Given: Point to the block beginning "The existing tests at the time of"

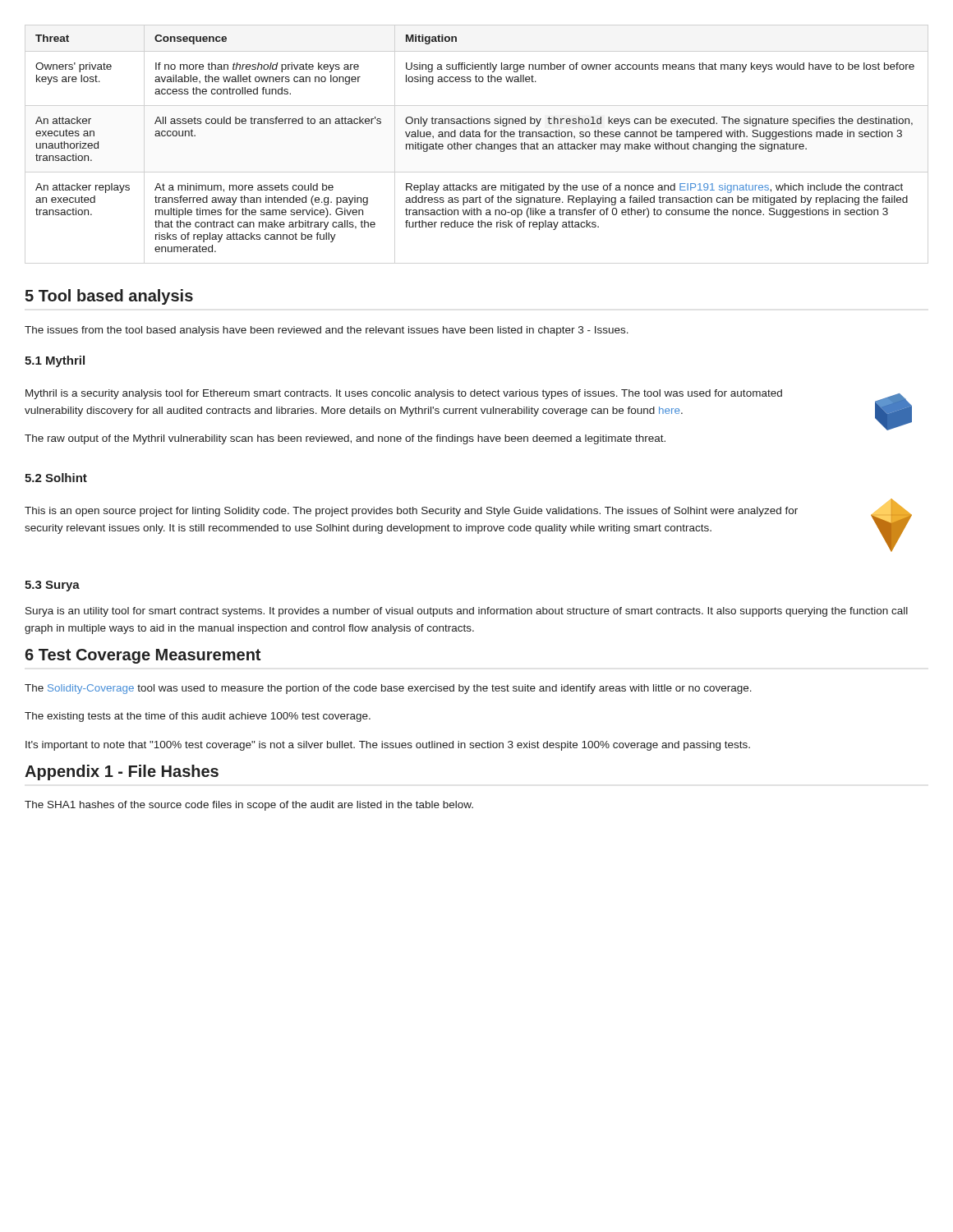Looking at the screenshot, I should pyautogui.click(x=198, y=717).
